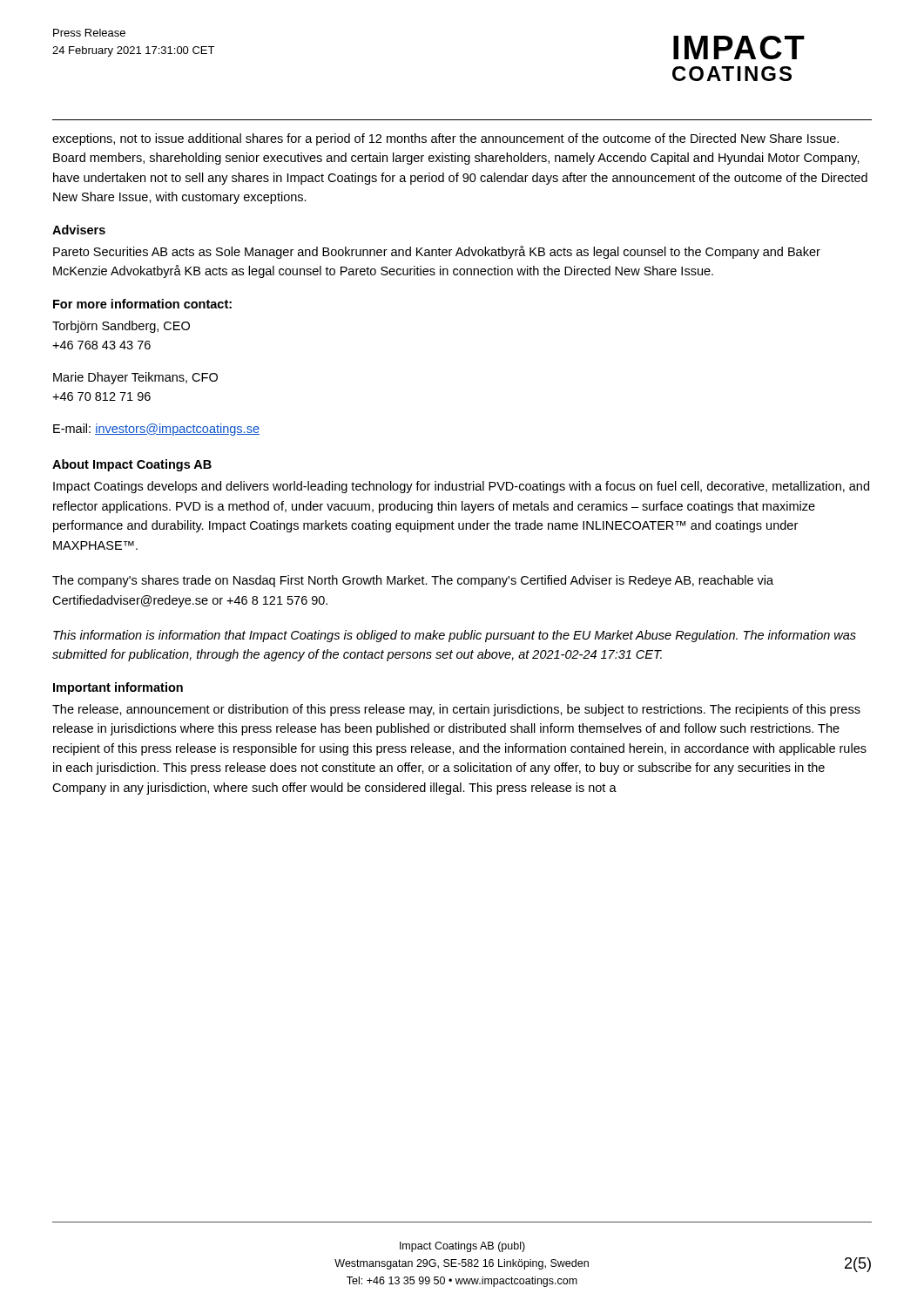Locate the text block with the text "Torbjörn Sandberg, CEO +46"
Image resolution: width=924 pixels, height=1307 pixels.
point(121,336)
